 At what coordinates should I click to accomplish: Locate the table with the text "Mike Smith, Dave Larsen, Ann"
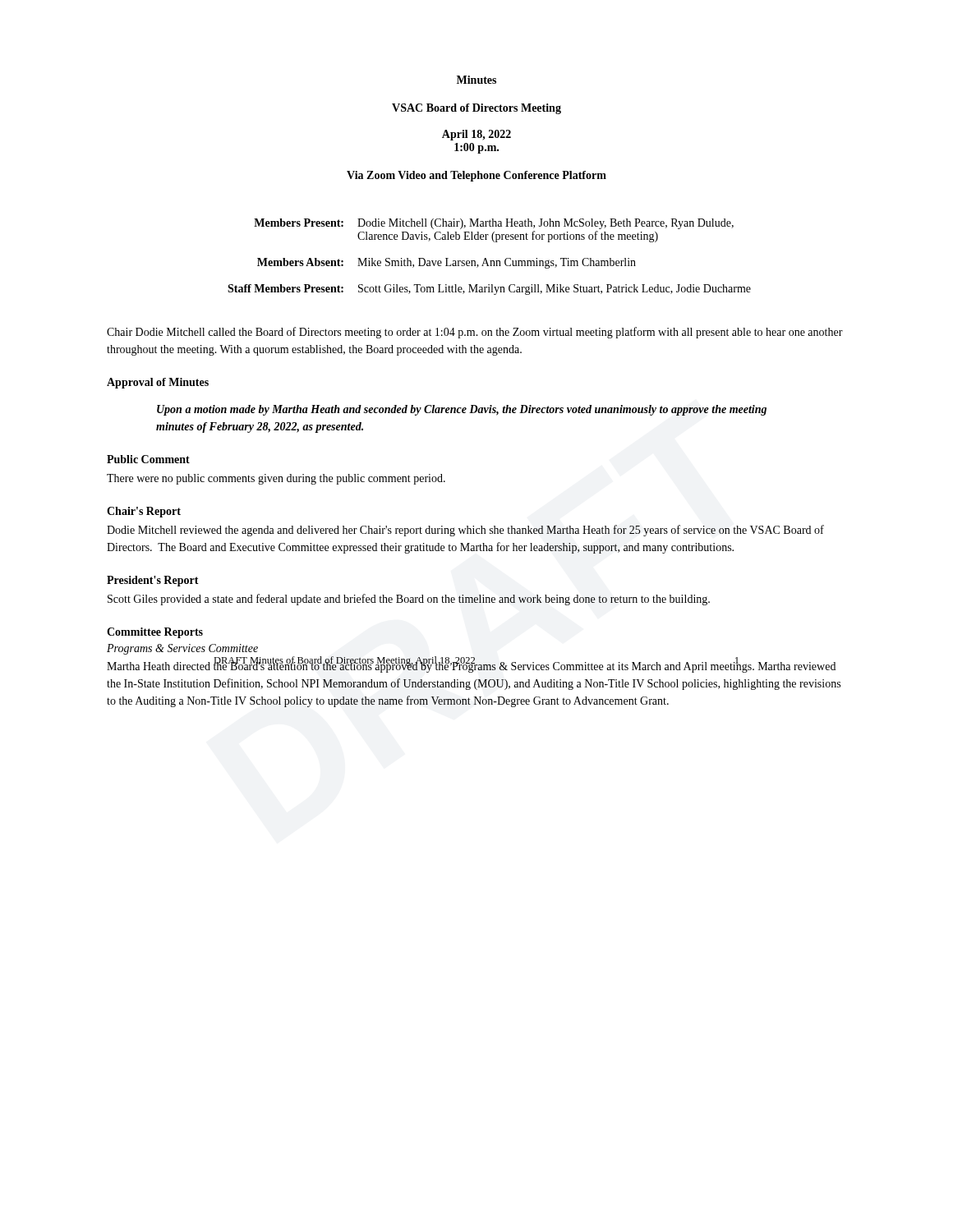[x=476, y=258]
